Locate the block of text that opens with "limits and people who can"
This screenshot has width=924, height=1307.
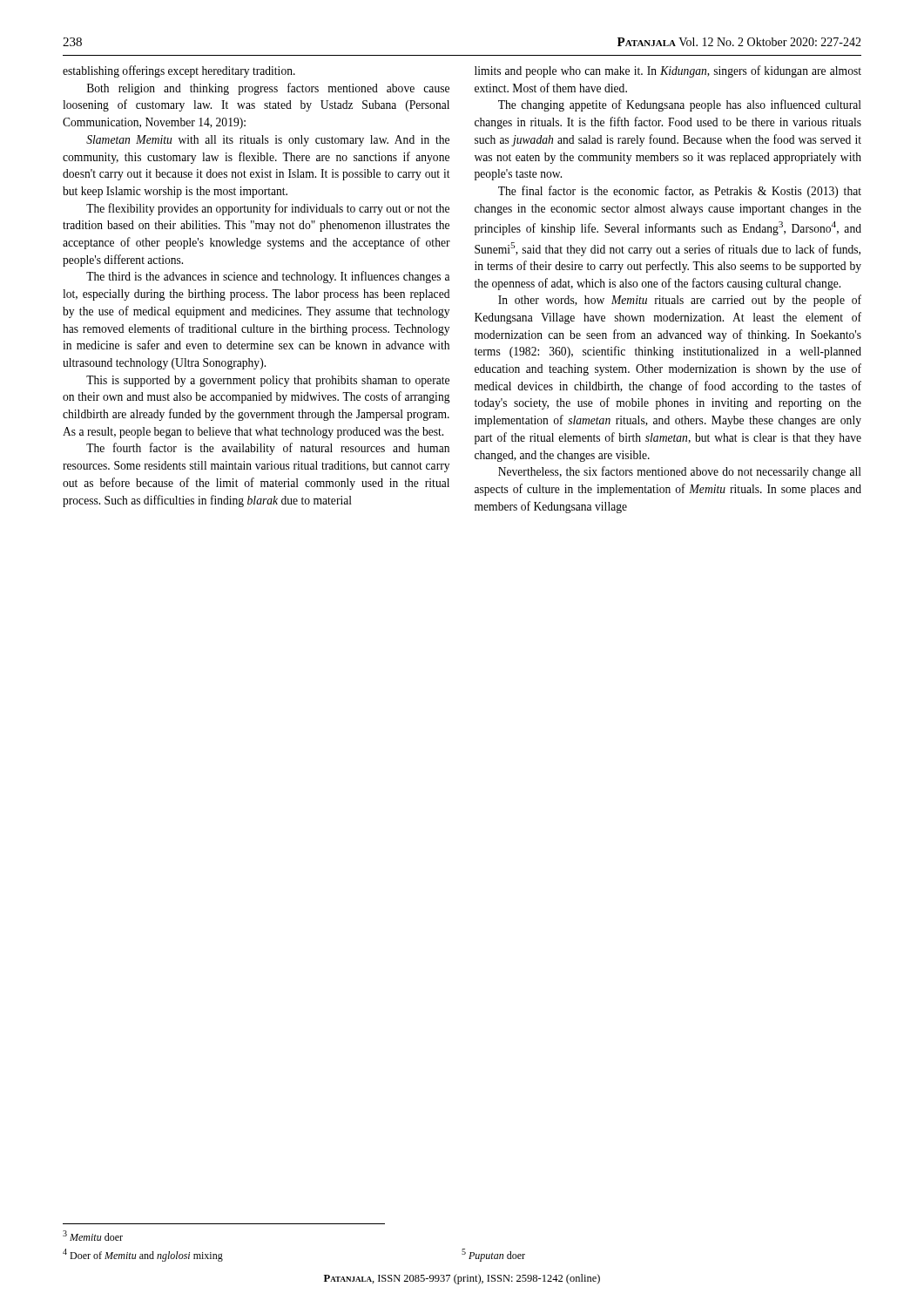click(x=668, y=80)
